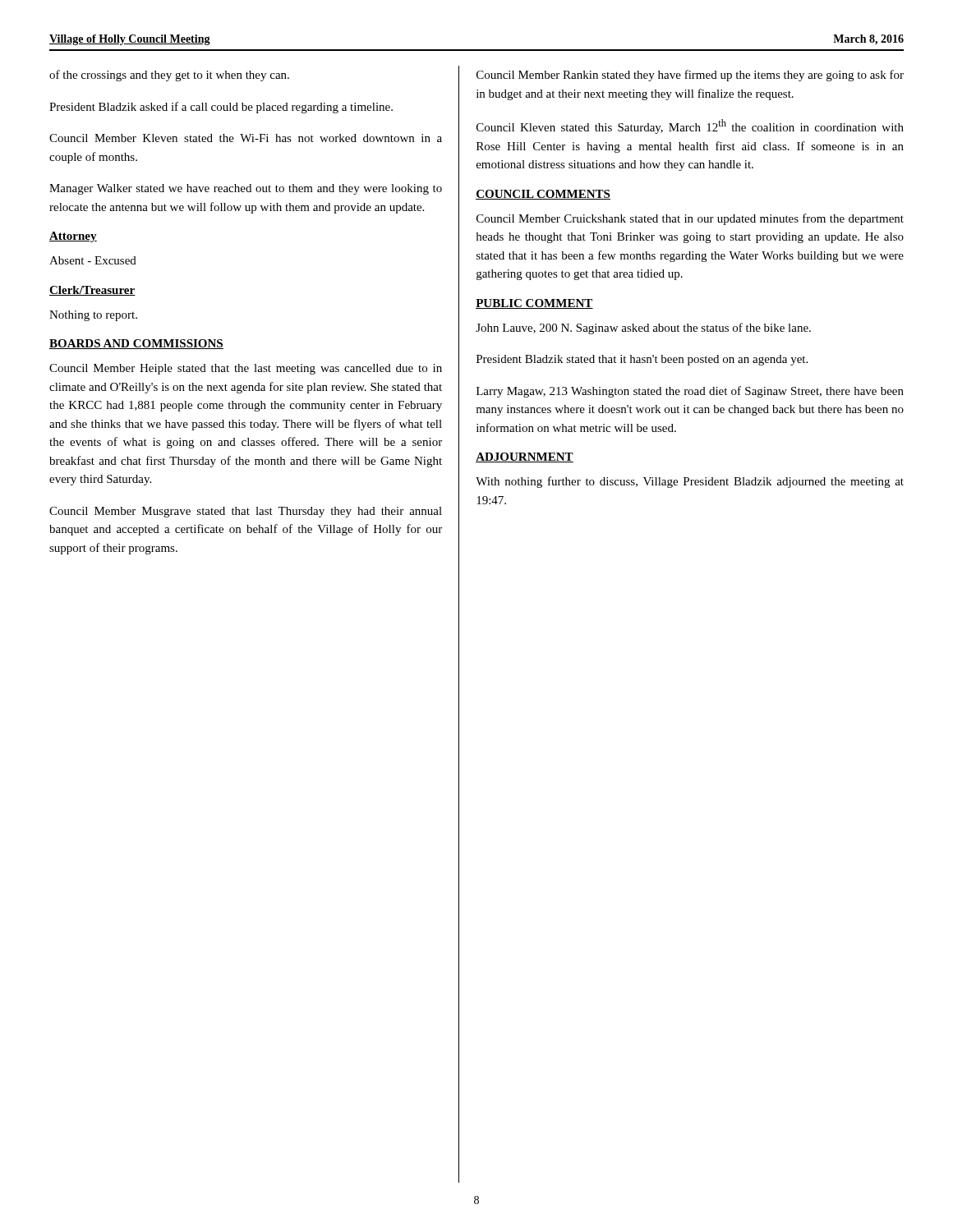Find the region starting "BOARDS AND COMMISSIONS"

(x=136, y=343)
